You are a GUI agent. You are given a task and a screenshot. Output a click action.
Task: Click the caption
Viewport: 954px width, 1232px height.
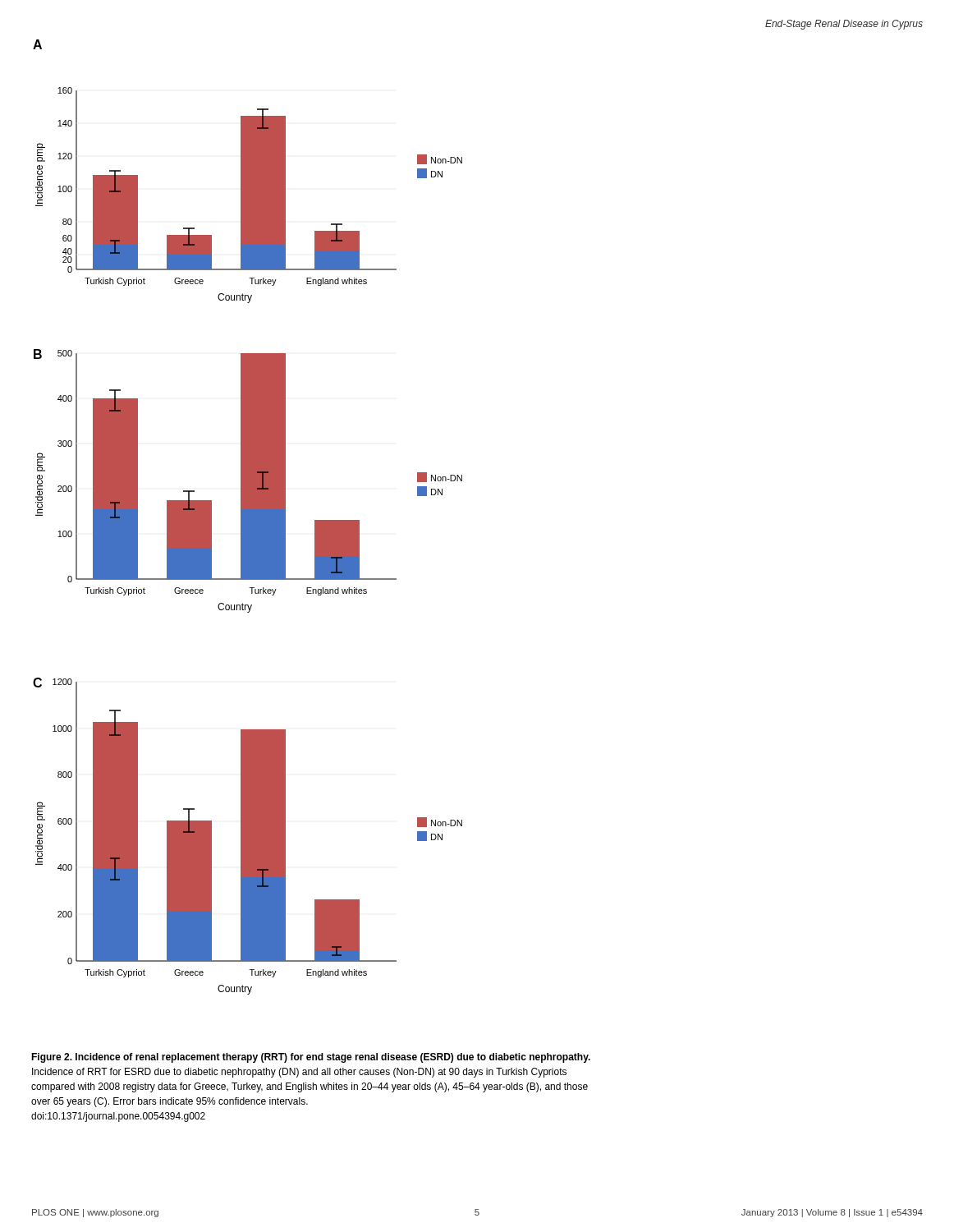coord(311,1087)
